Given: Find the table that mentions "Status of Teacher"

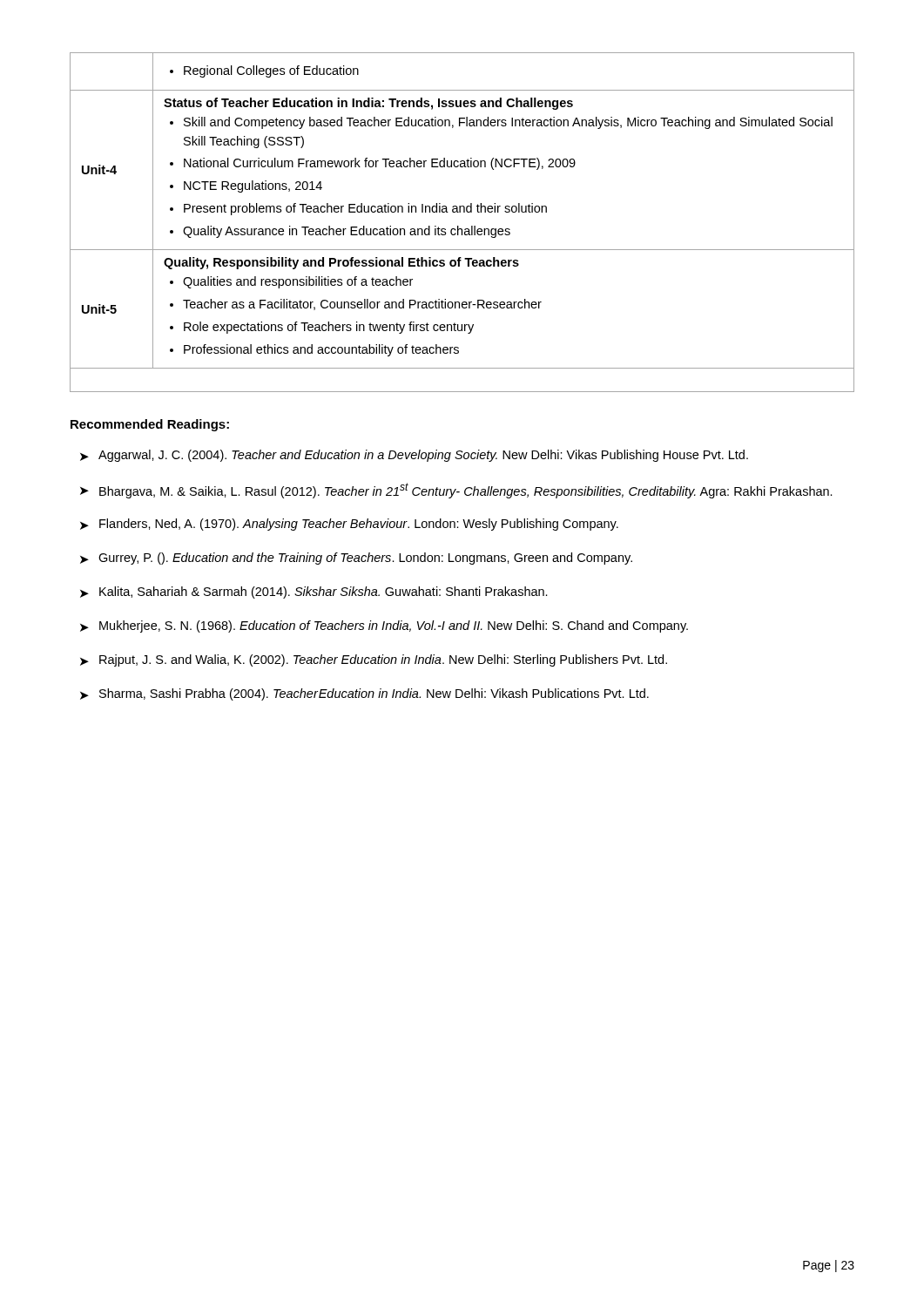Looking at the screenshot, I should 462,222.
